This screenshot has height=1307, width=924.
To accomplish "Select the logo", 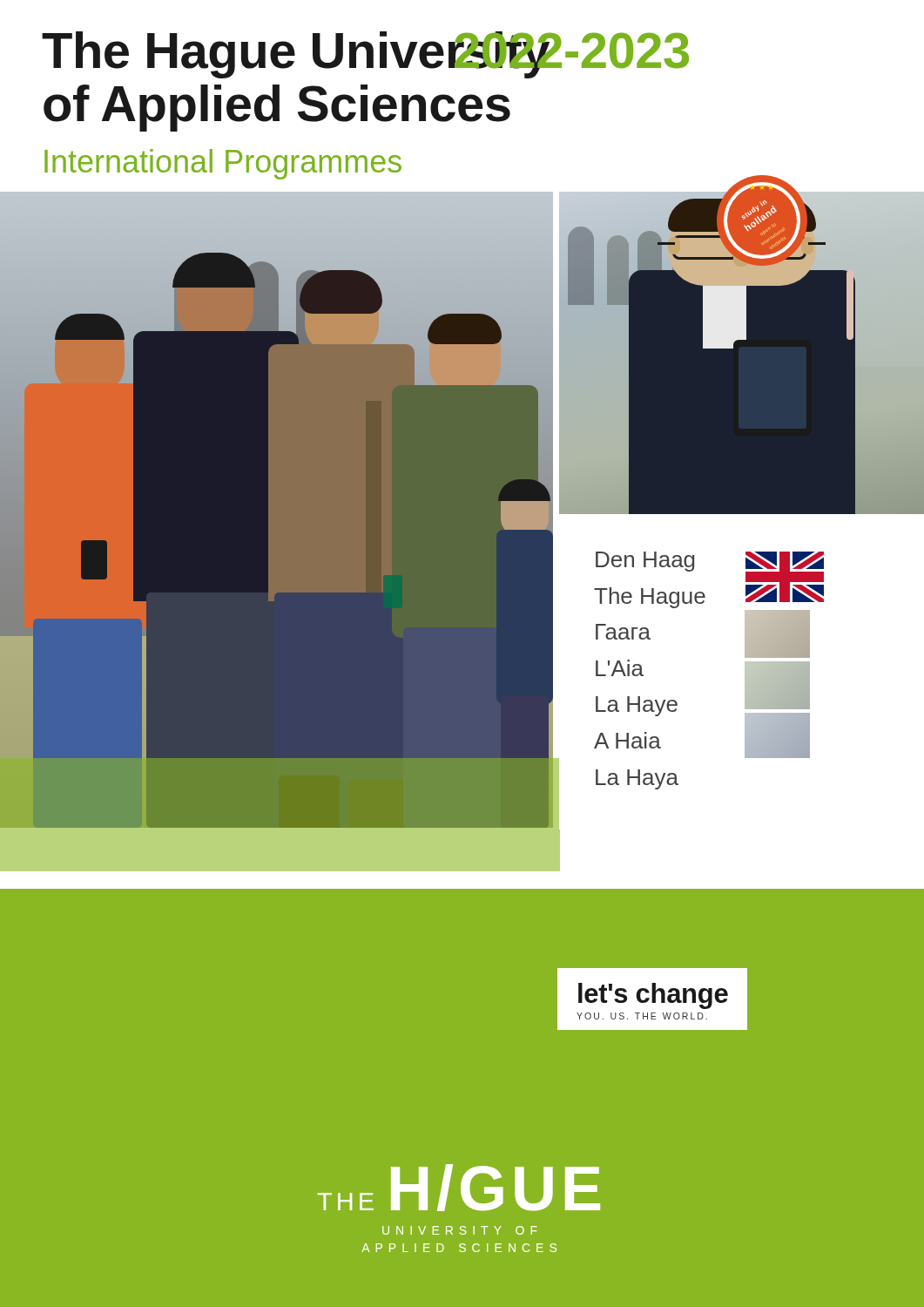I will pyautogui.click(x=462, y=1206).
